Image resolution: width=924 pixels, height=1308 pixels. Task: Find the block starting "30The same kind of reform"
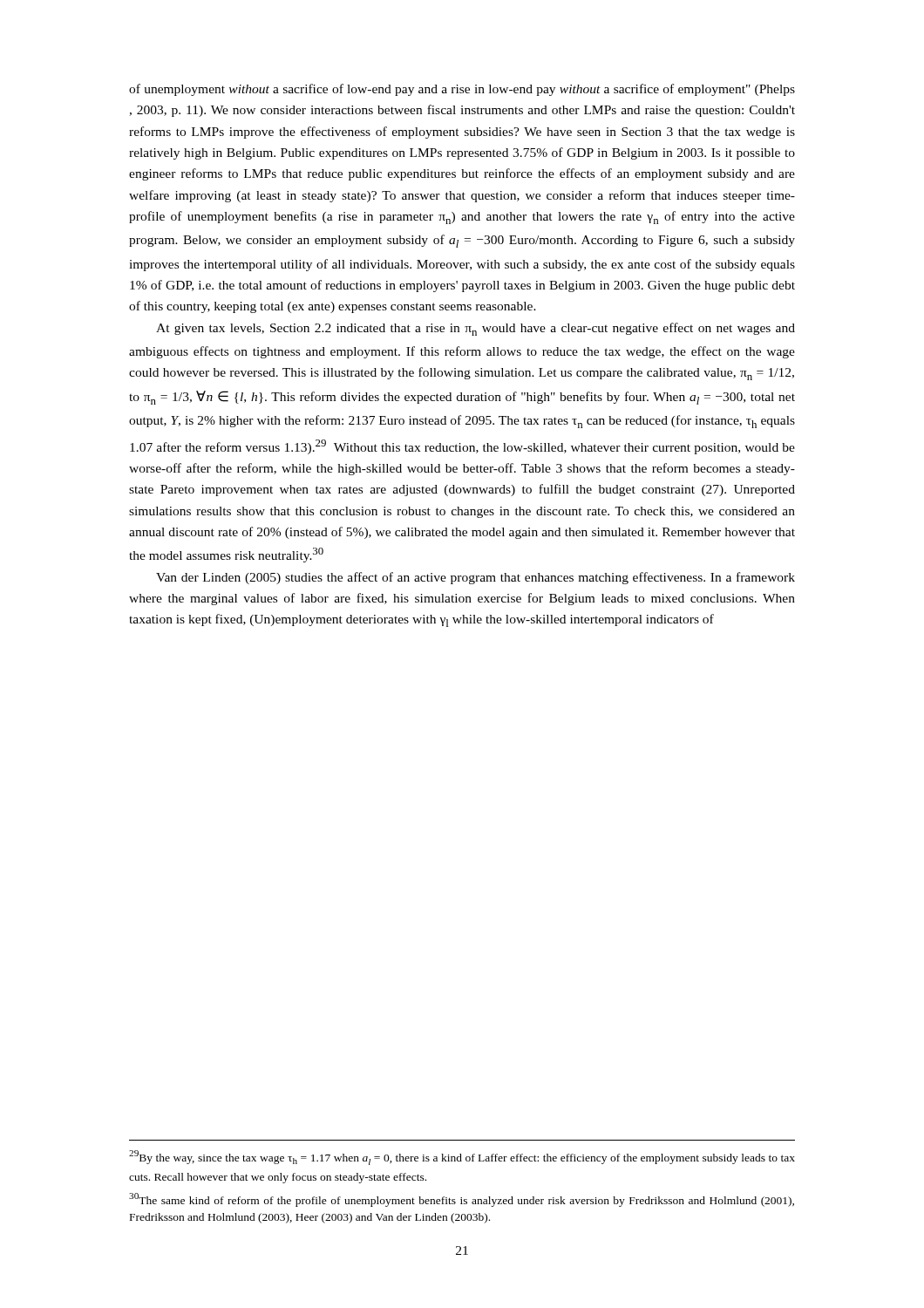point(462,1207)
